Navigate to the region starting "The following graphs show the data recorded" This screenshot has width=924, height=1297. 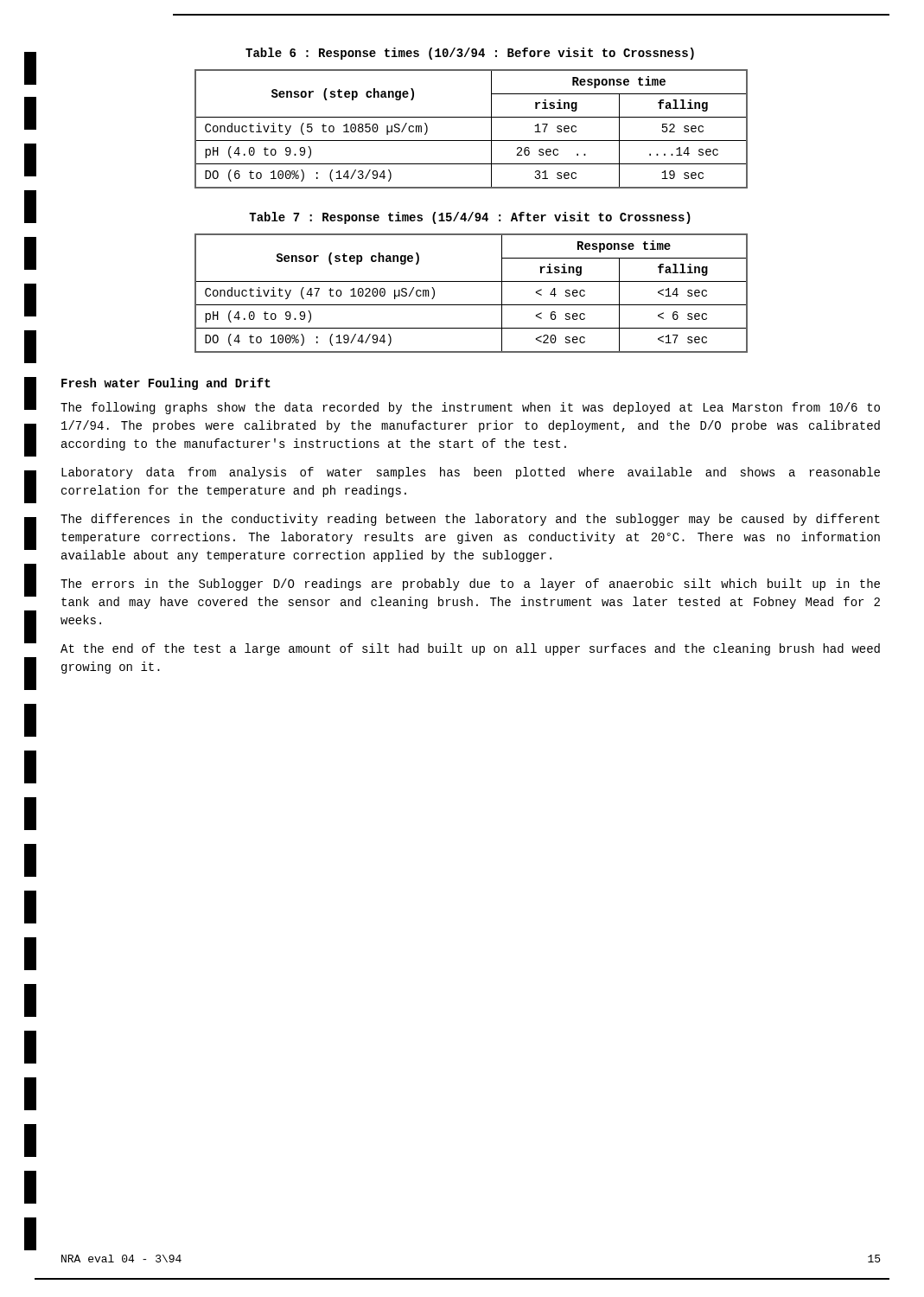click(471, 426)
